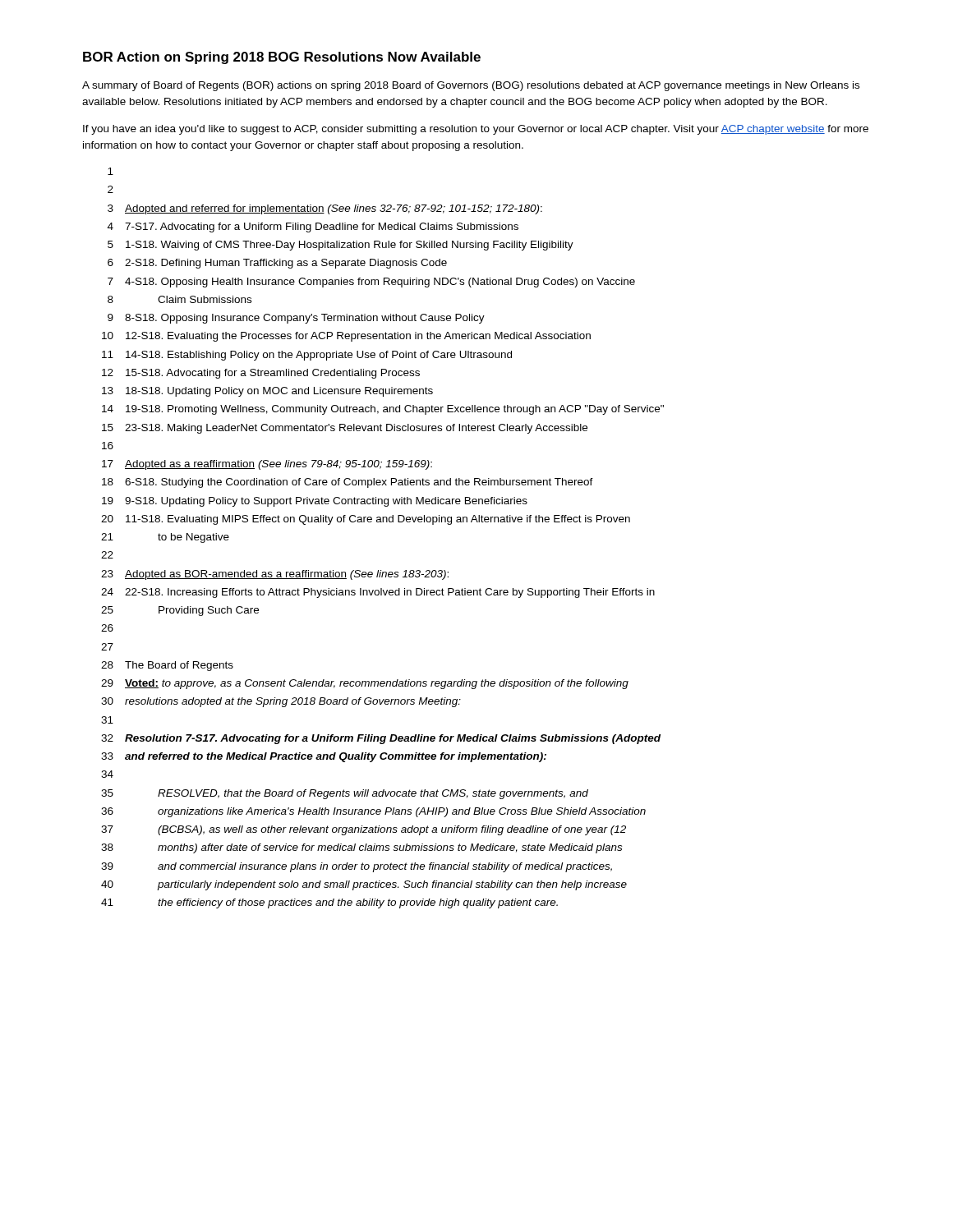953x1232 pixels.
Task: Click on the region starting "23 Adopted as BOR-amended as a reaffirmation (See"
Action: coord(275,575)
